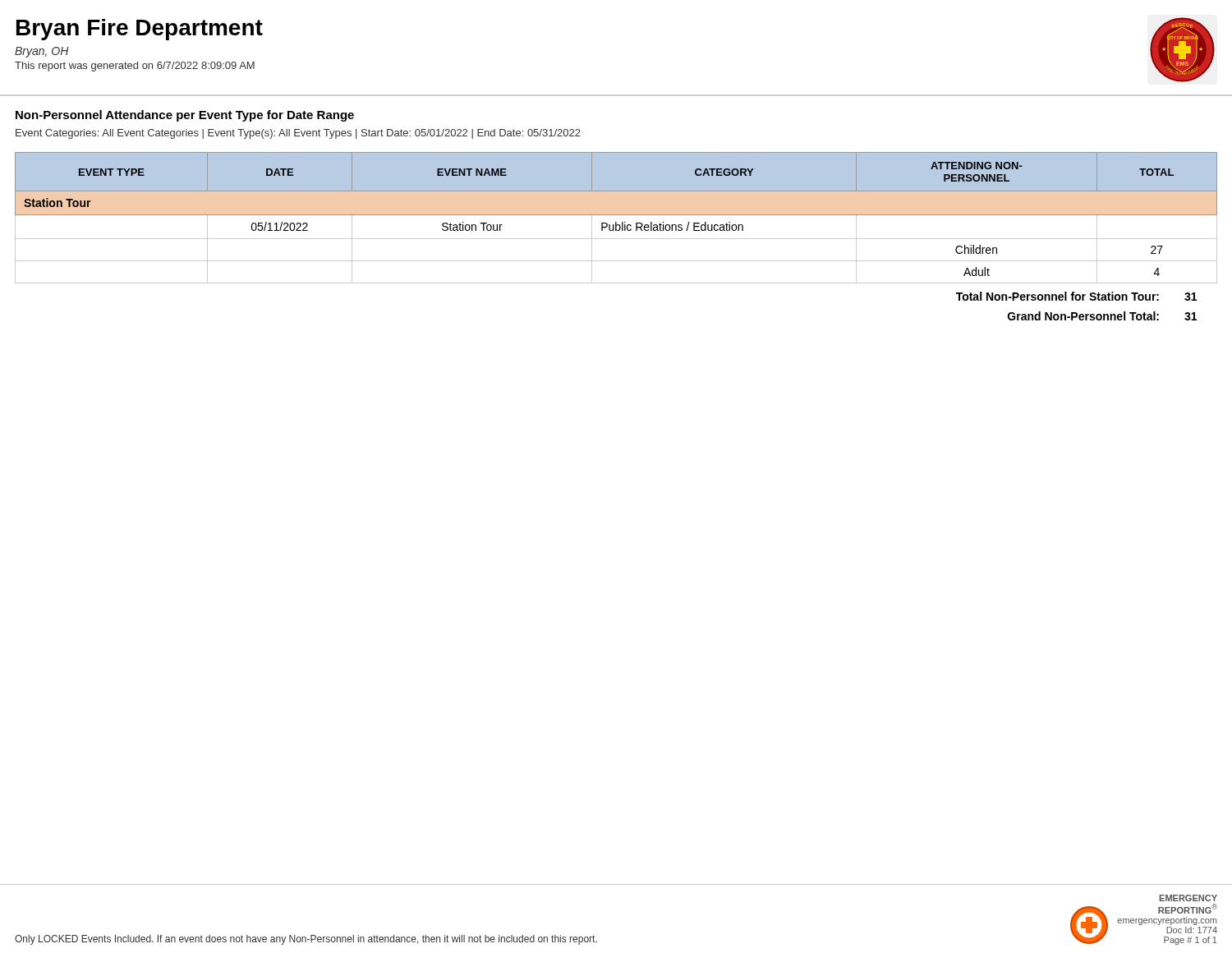Select the text starting "Non-Personnel Attendance per Event Type for Date"
1232x953 pixels.
(185, 115)
